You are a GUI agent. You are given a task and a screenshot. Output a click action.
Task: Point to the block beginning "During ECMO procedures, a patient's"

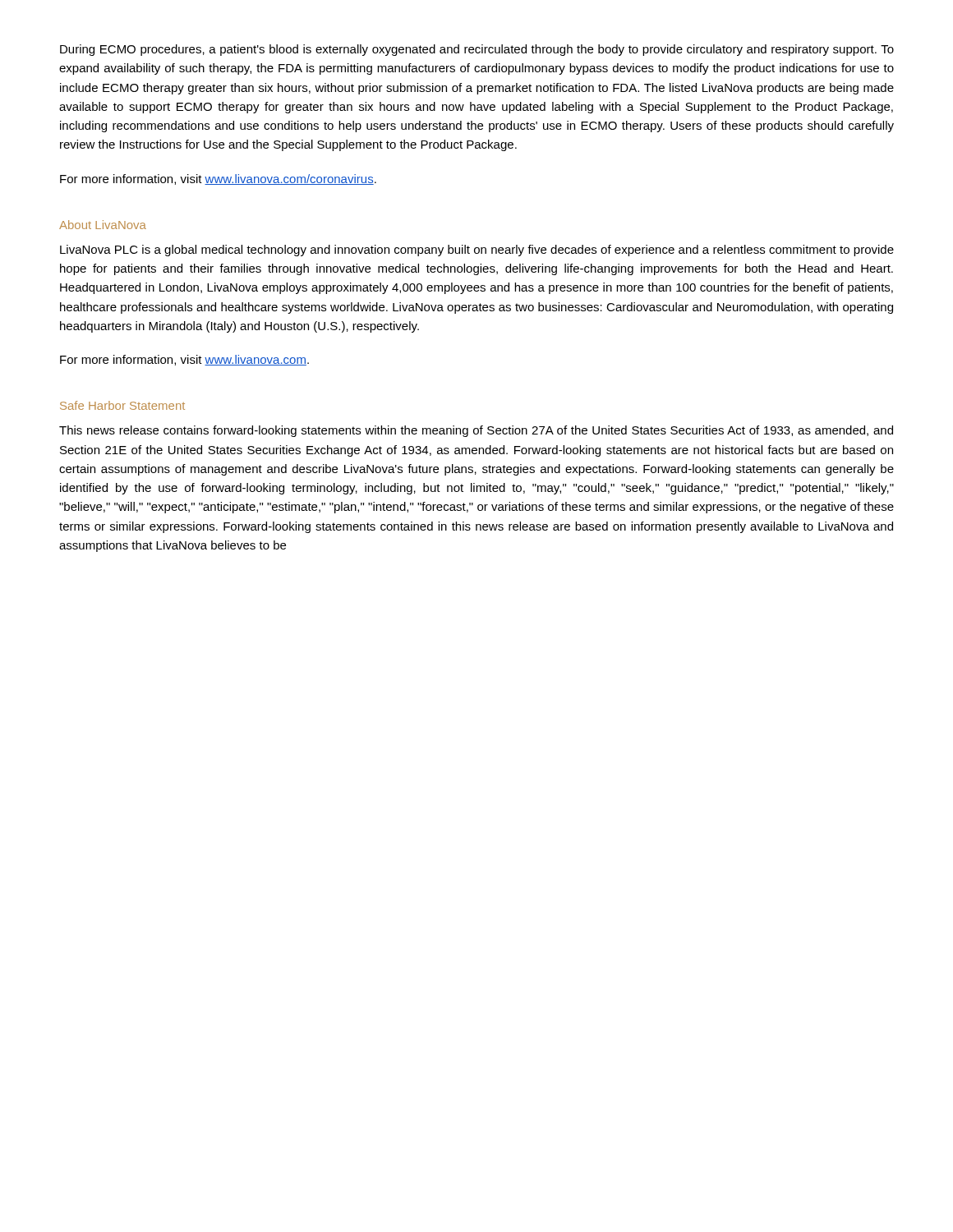(x=476, y=97)
